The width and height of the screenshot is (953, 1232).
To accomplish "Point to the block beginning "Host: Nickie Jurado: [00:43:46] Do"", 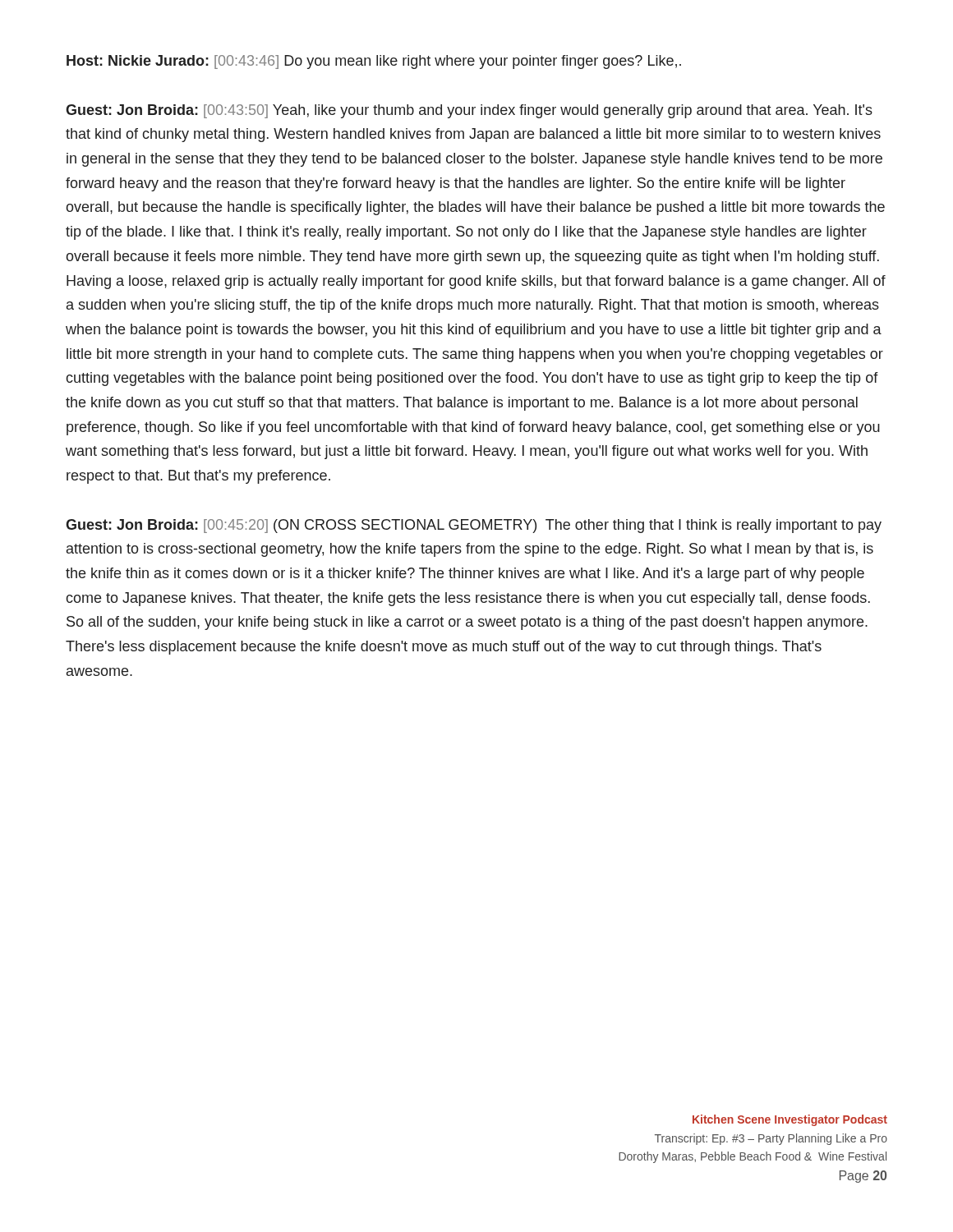I will click(374, 61).
